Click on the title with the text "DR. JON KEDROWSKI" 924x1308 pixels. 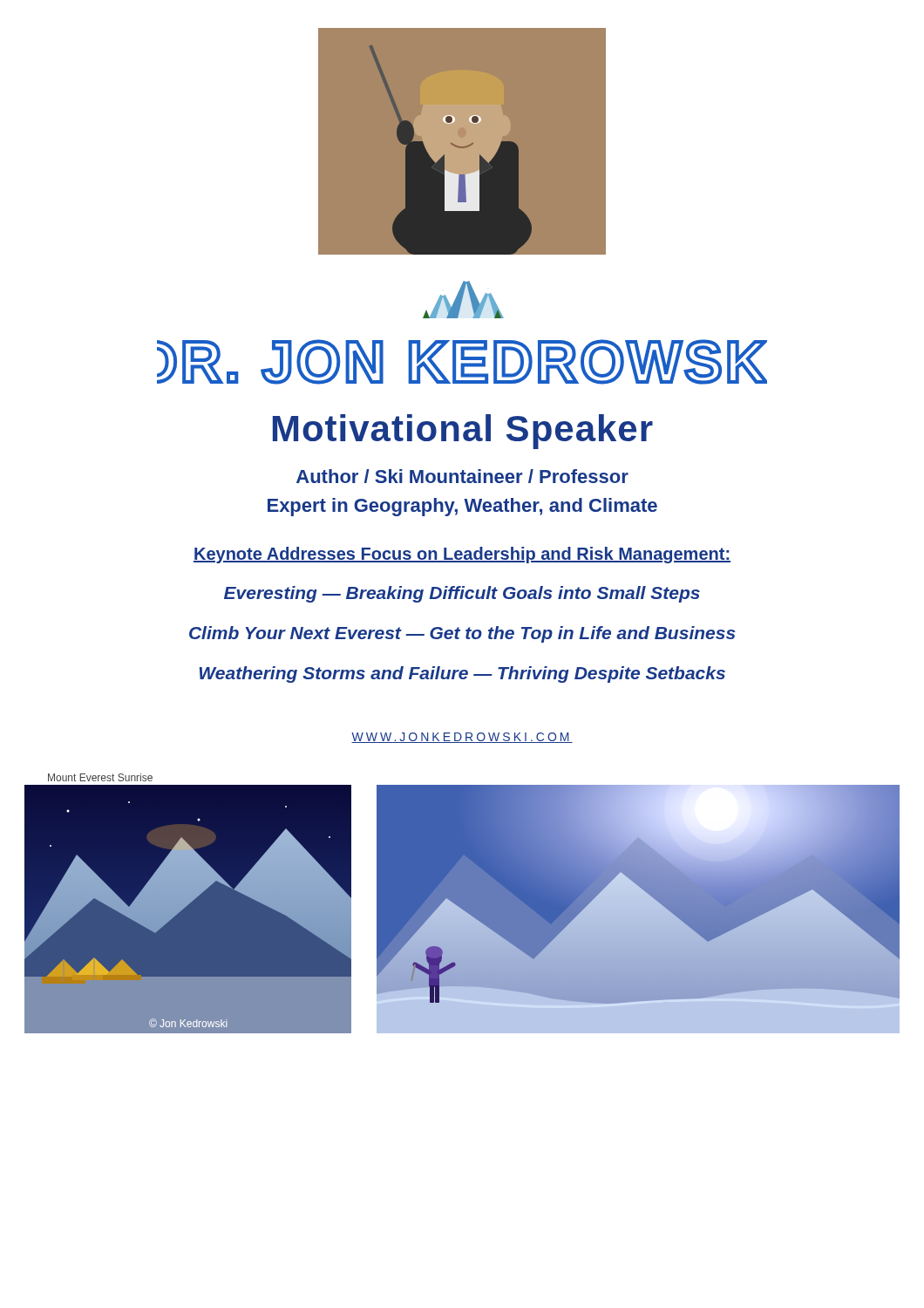462,358
